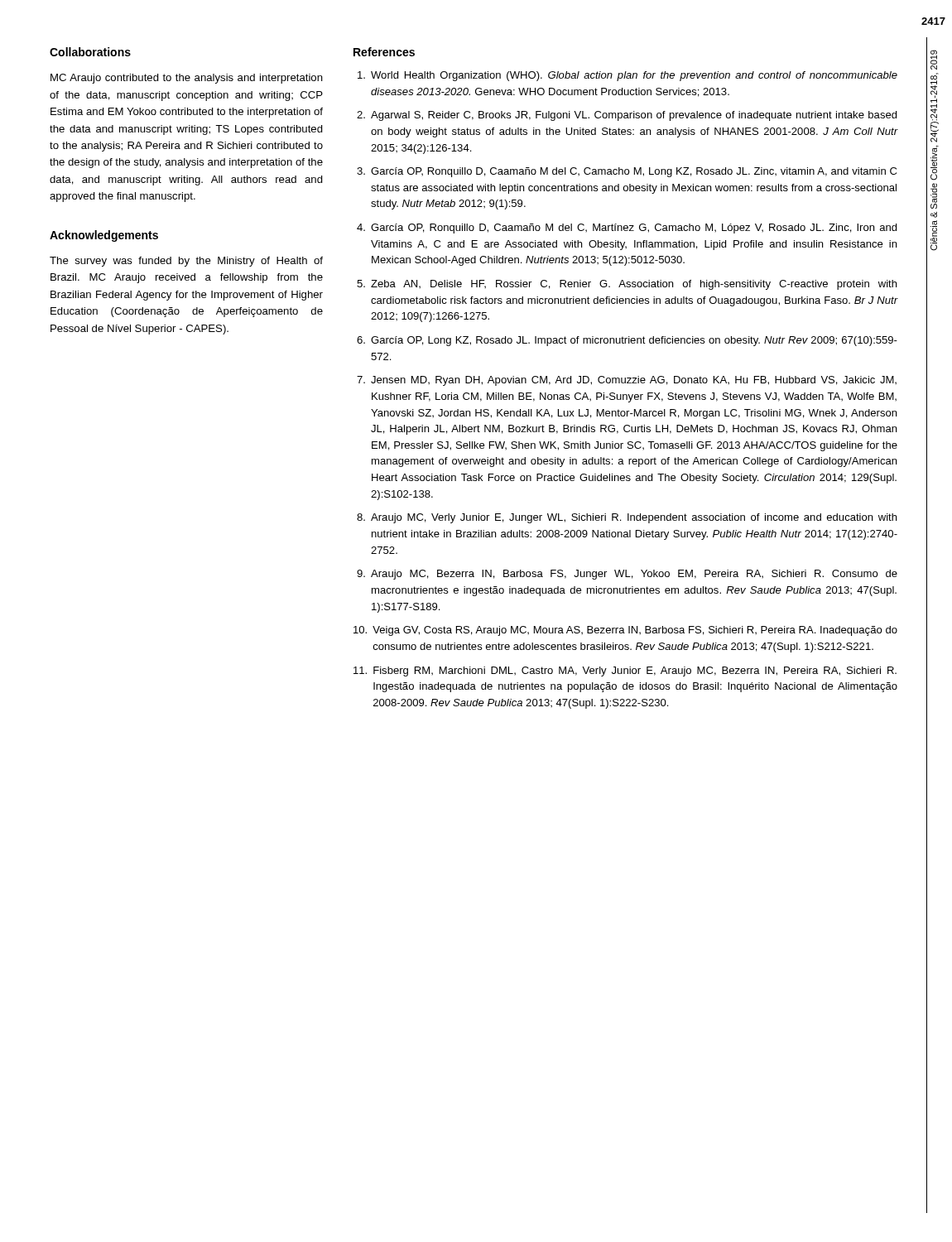Find the element starting "MC Araujo contributed"
Screen dimensions: 1242x952
[186, 137]
